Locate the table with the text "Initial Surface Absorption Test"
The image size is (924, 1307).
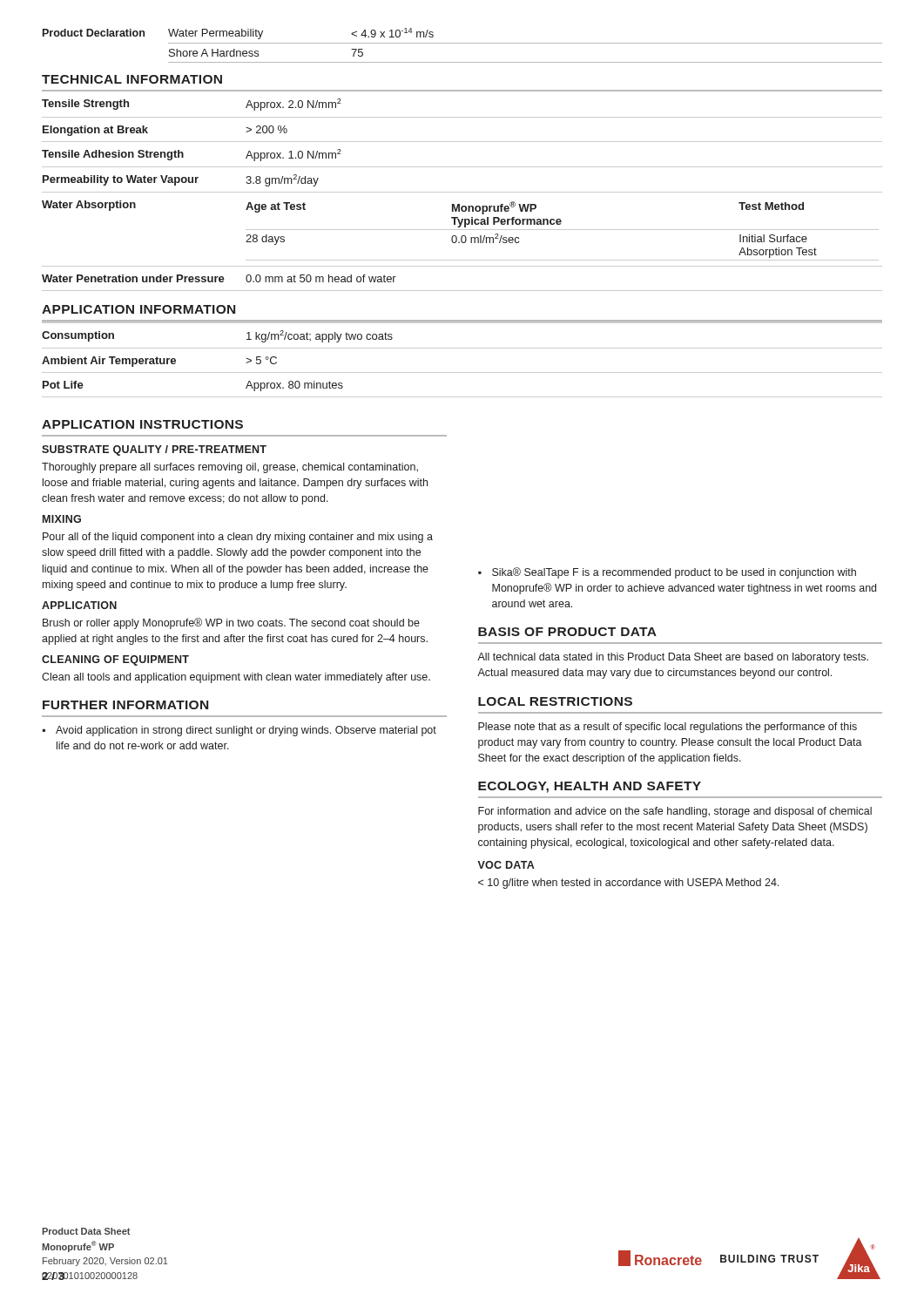(462, 191)
